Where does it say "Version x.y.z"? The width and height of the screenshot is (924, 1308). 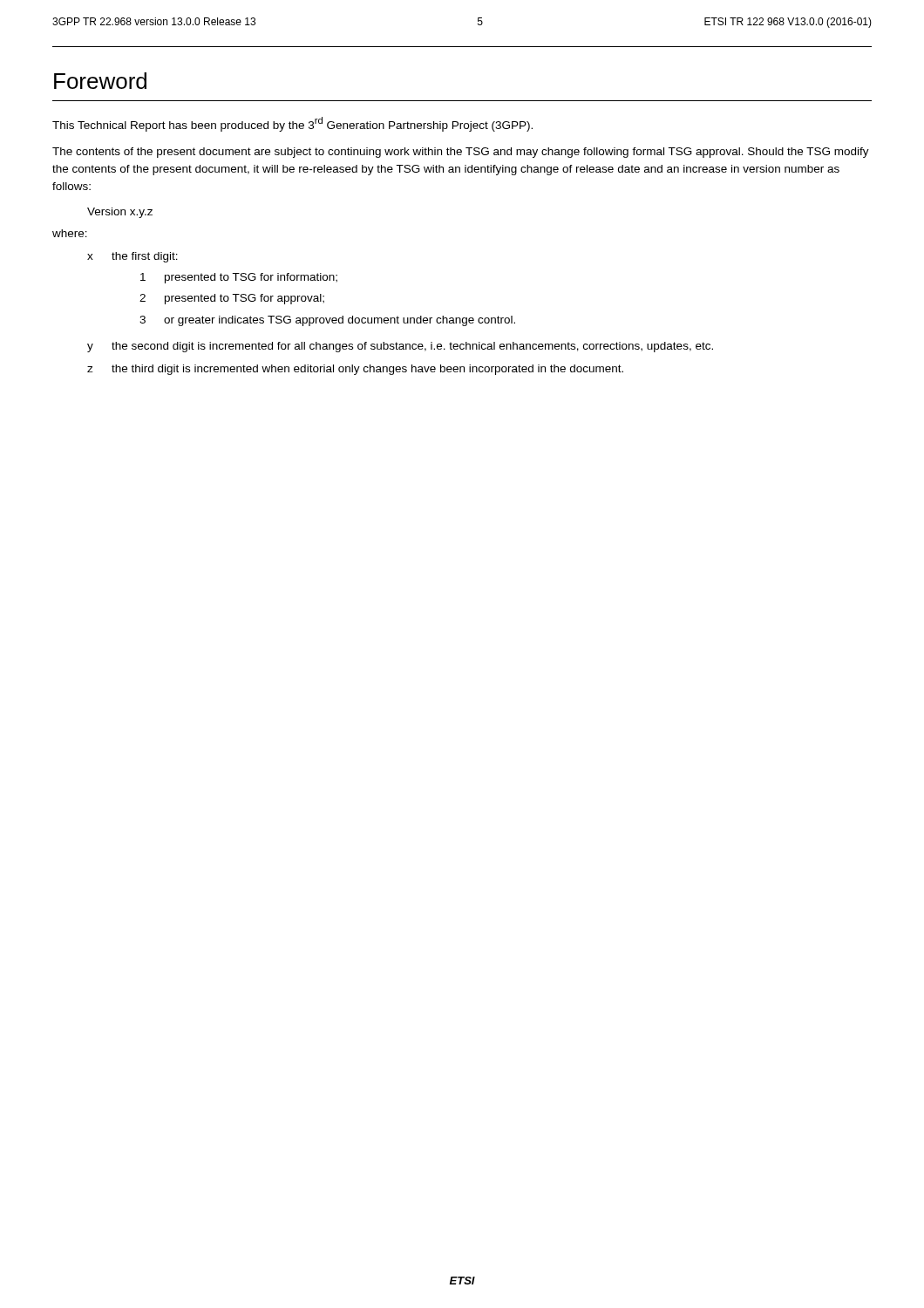pos(120,211)
